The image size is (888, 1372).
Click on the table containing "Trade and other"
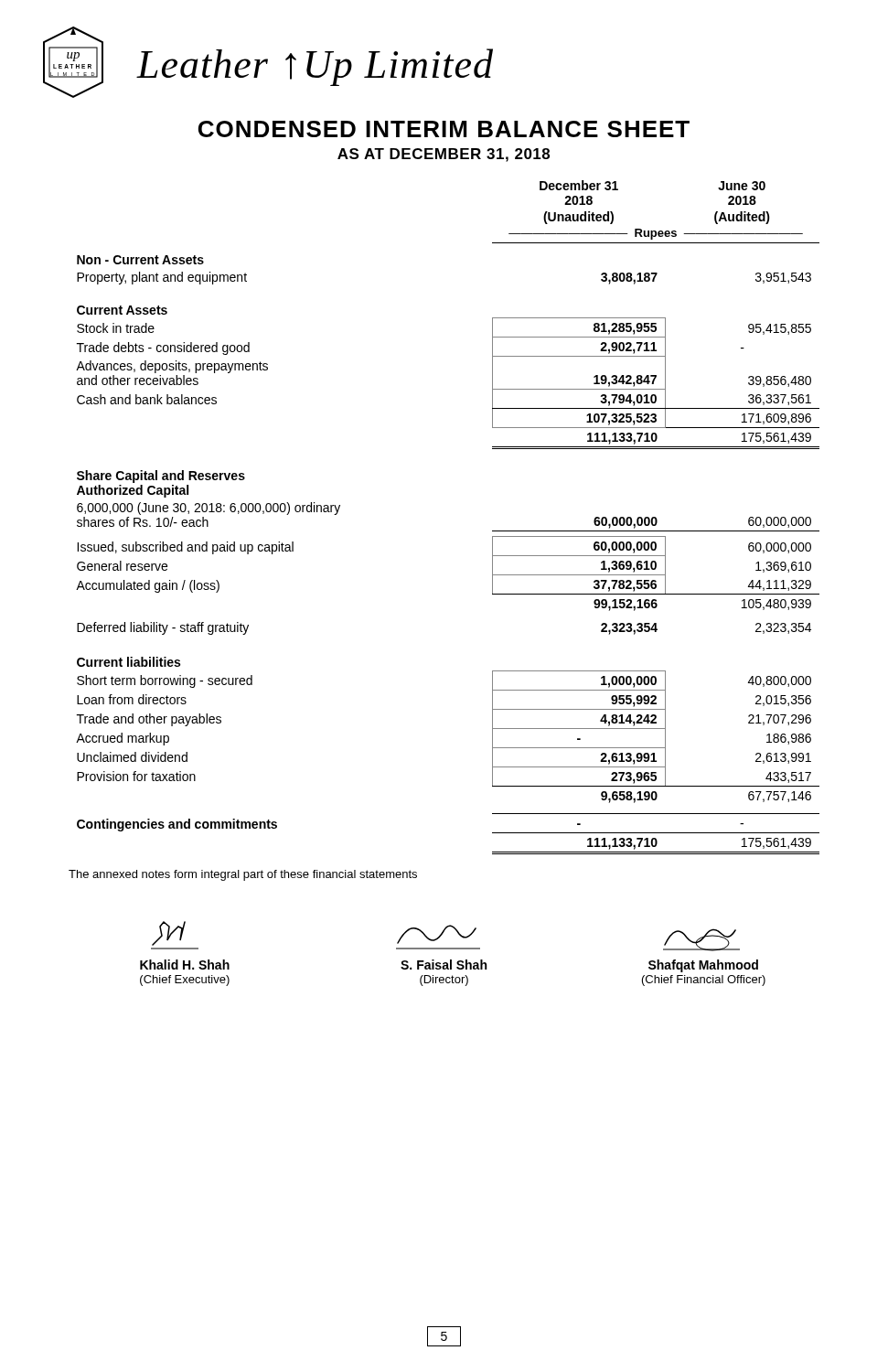pyautogui.click(x=444, y=515)
